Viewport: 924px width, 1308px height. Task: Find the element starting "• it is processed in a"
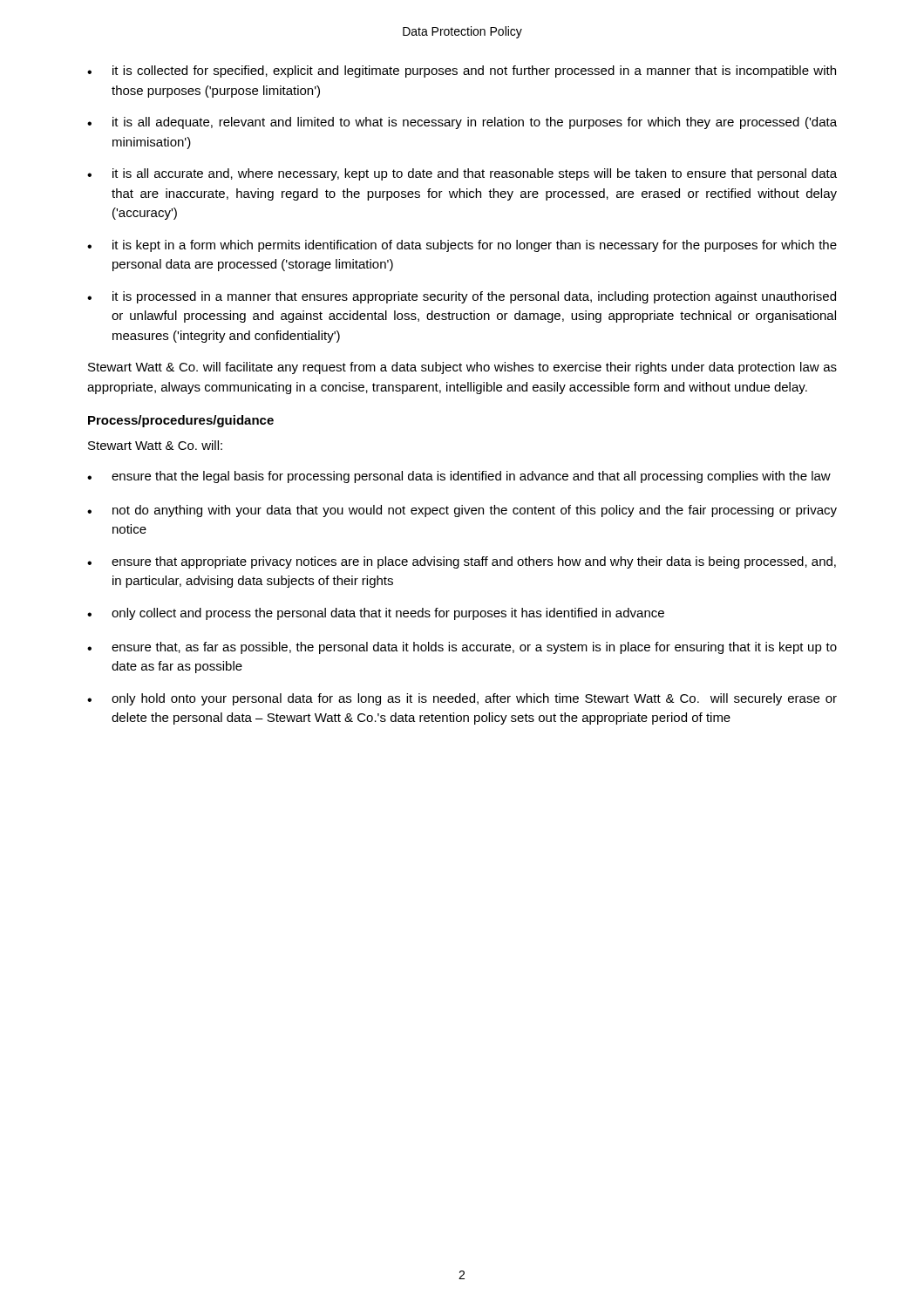462,316
